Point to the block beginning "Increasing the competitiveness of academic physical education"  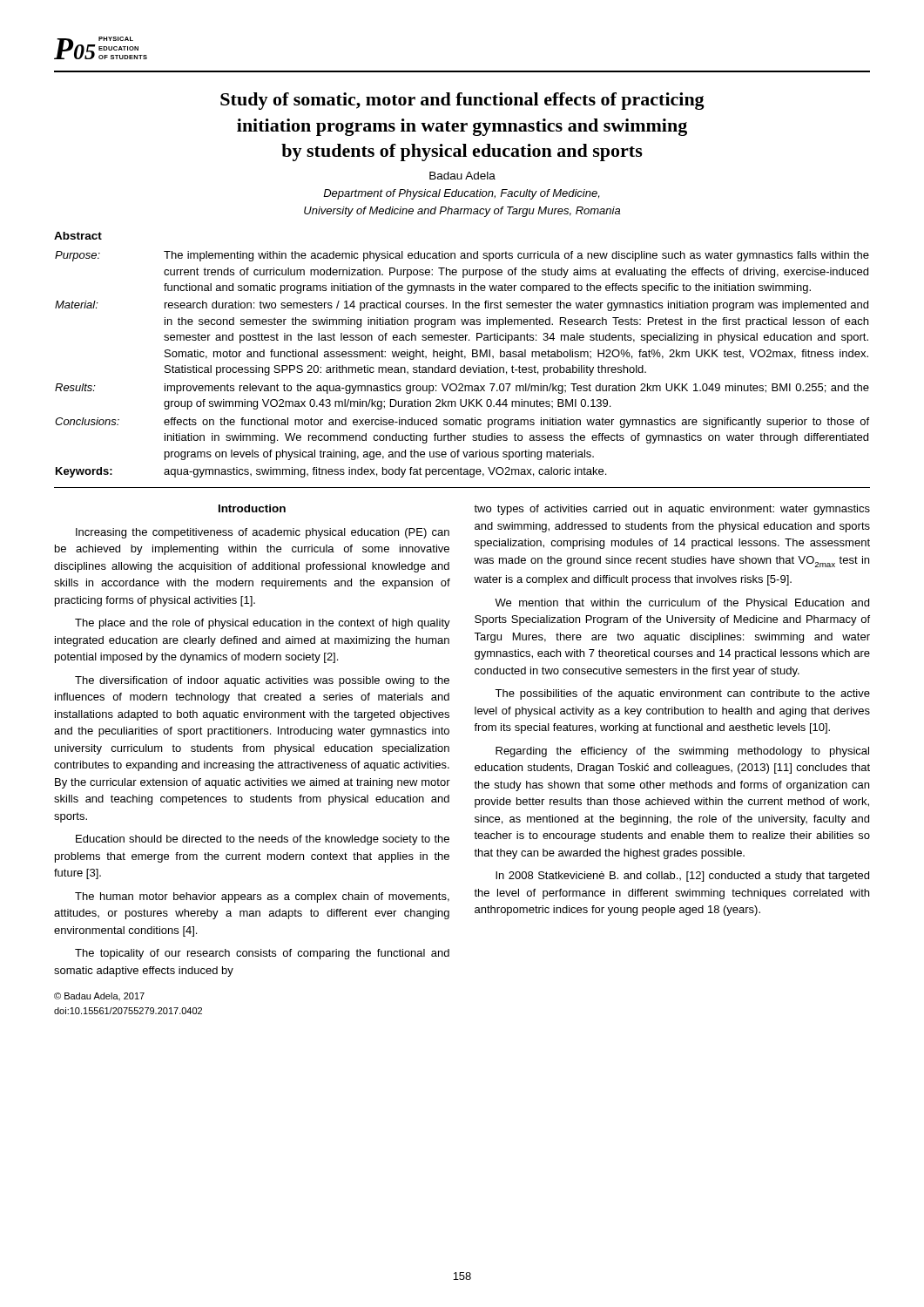(252, 751)
